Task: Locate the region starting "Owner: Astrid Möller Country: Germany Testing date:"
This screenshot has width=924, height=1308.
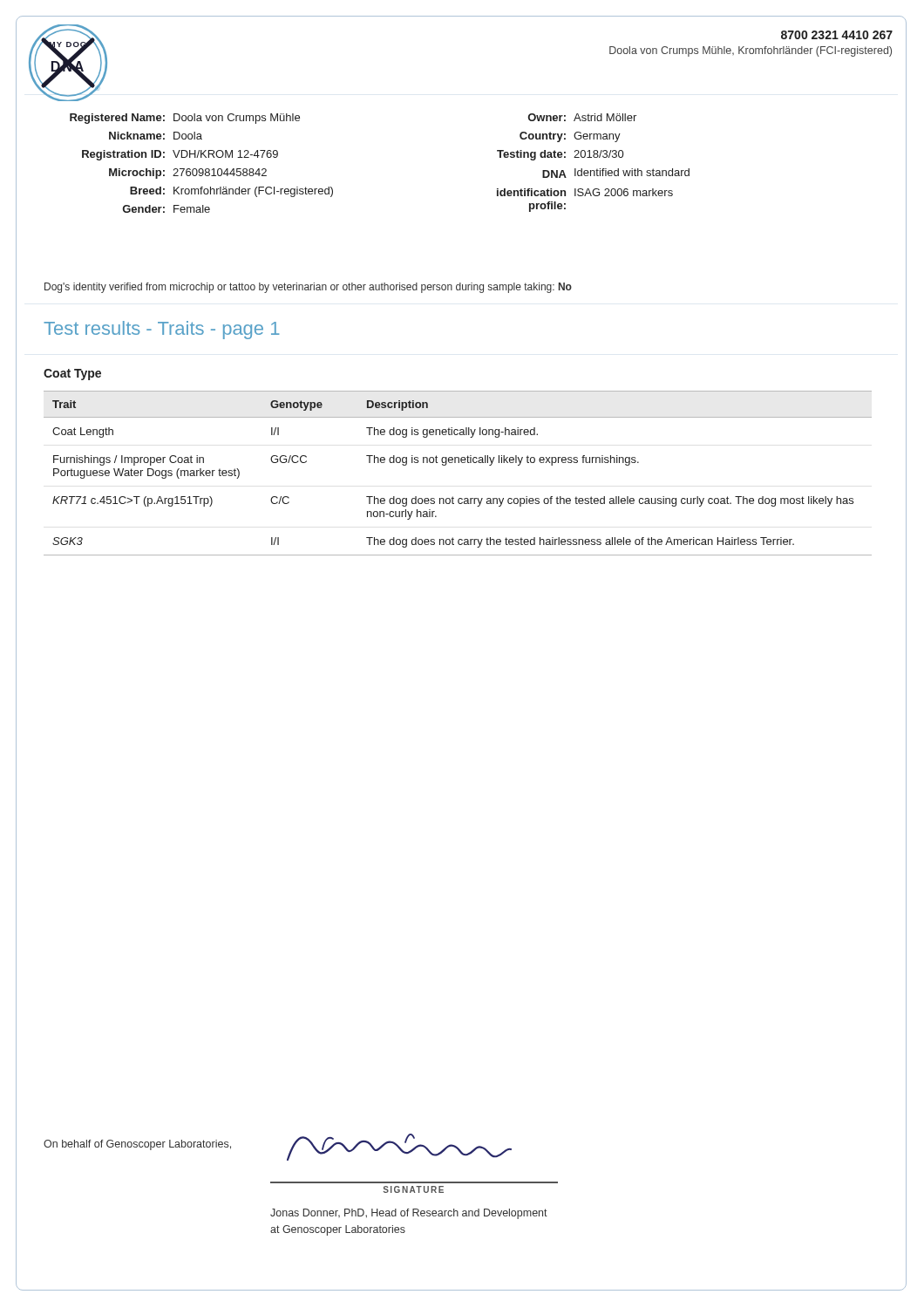Action: 676,160
